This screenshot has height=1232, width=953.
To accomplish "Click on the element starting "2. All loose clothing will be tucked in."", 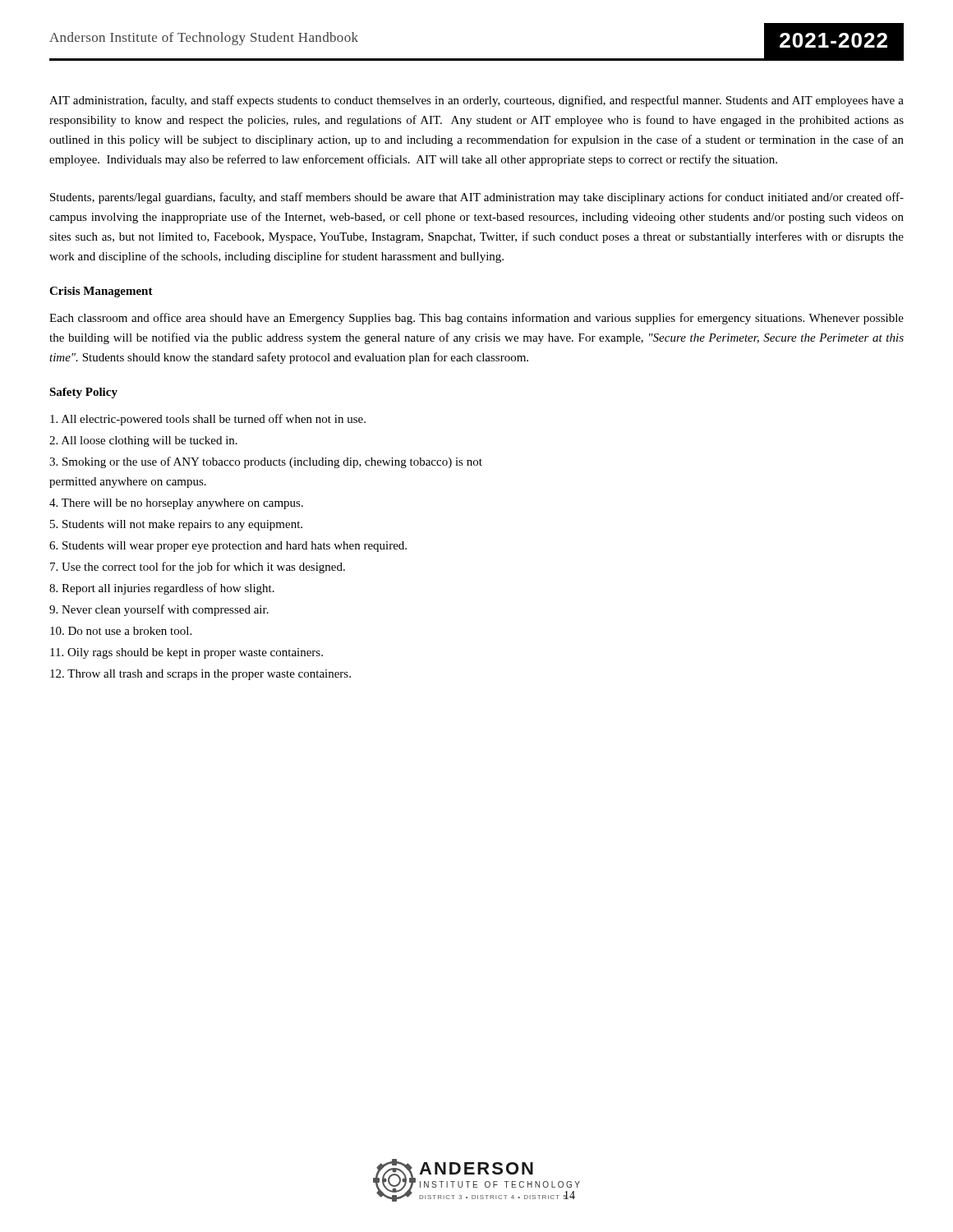I will tap(144, 440).
